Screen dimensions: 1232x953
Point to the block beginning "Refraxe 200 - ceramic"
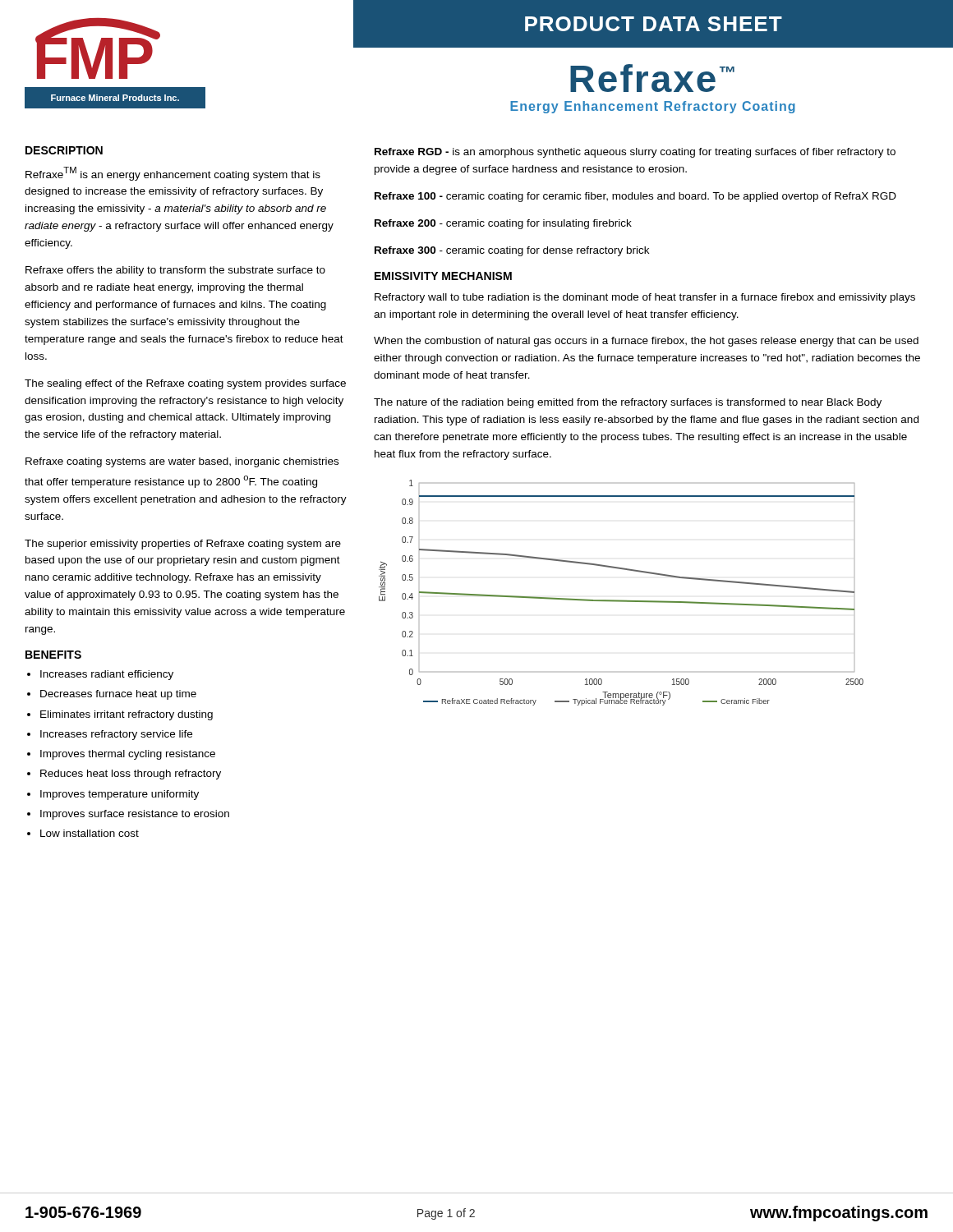click(503, 223)
